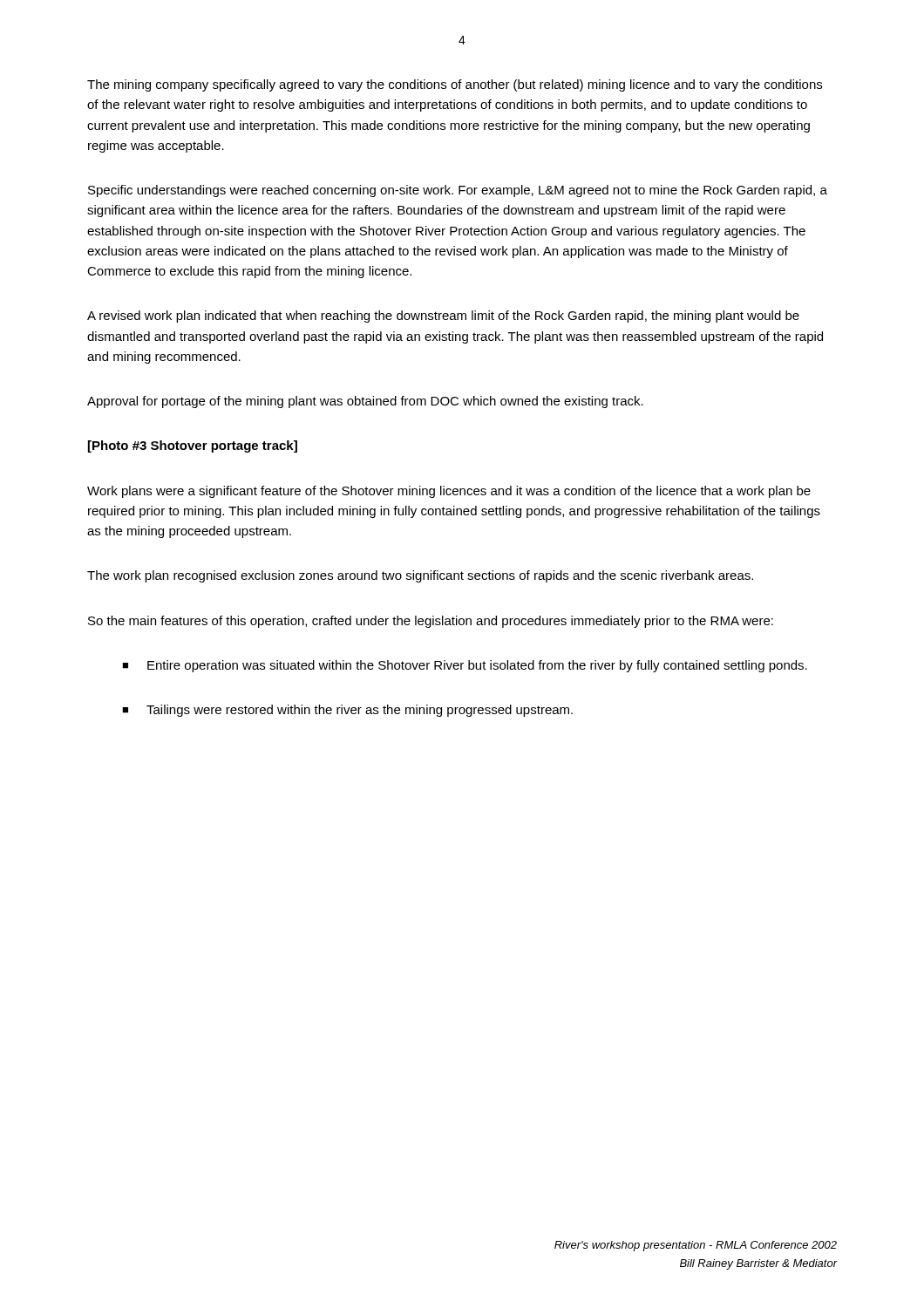Screen dimensions: 1308x924
Task: Navigate to the text block starting "The work plan recognised"
Action: click(421, 575)
